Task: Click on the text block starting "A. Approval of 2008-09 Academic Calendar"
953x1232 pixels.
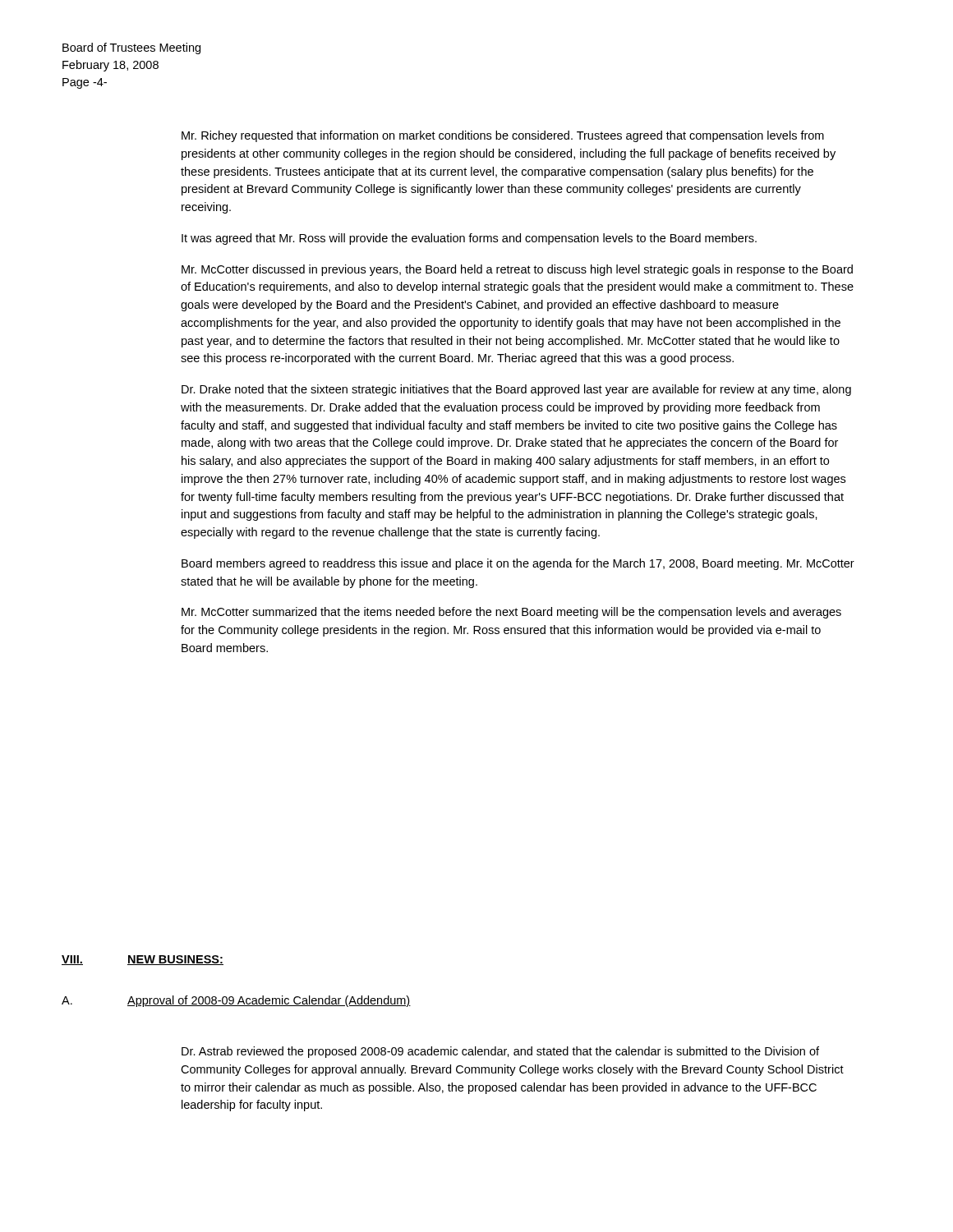Action: 236,1001
